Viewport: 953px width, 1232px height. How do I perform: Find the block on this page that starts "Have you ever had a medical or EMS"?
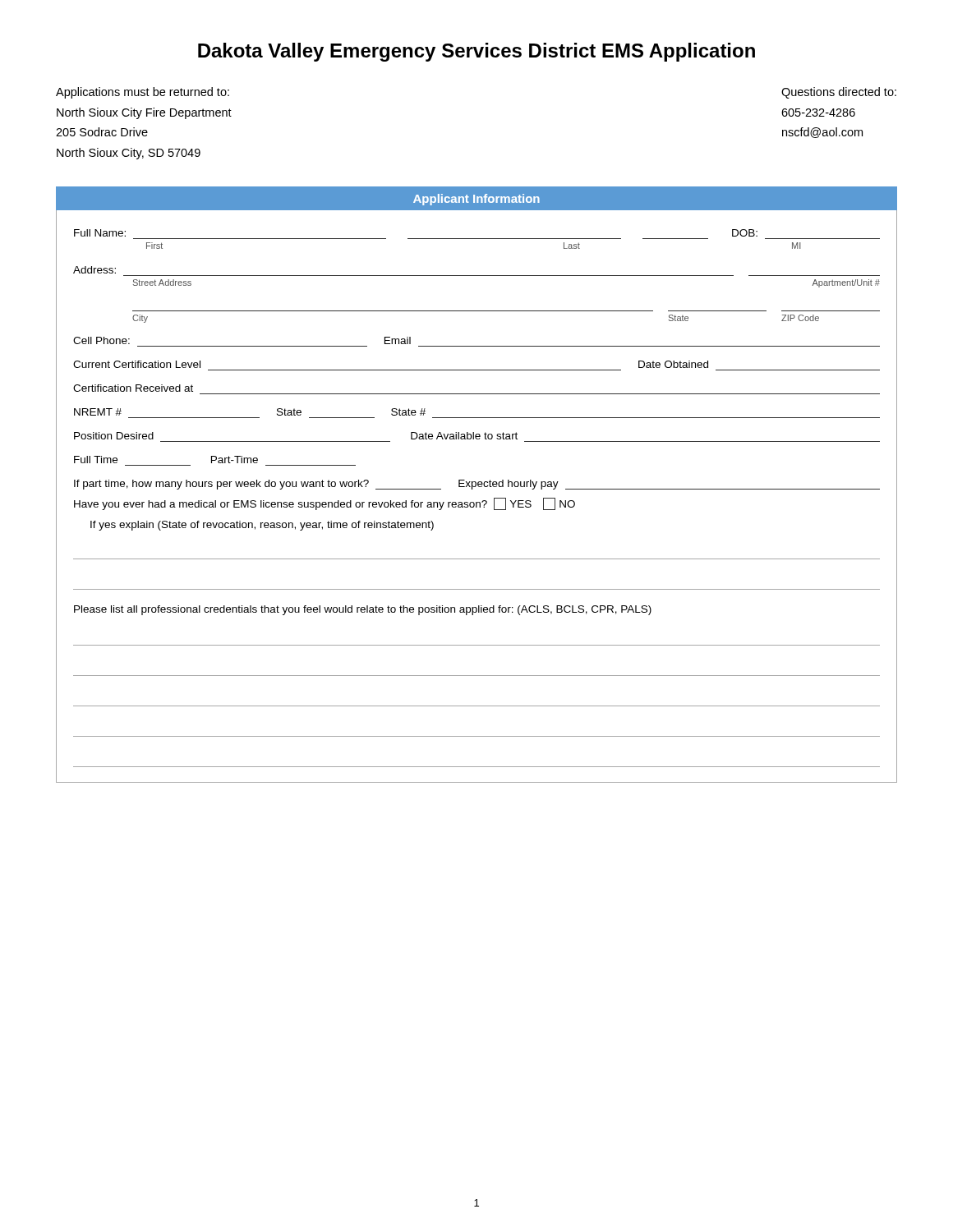point(324,504)
